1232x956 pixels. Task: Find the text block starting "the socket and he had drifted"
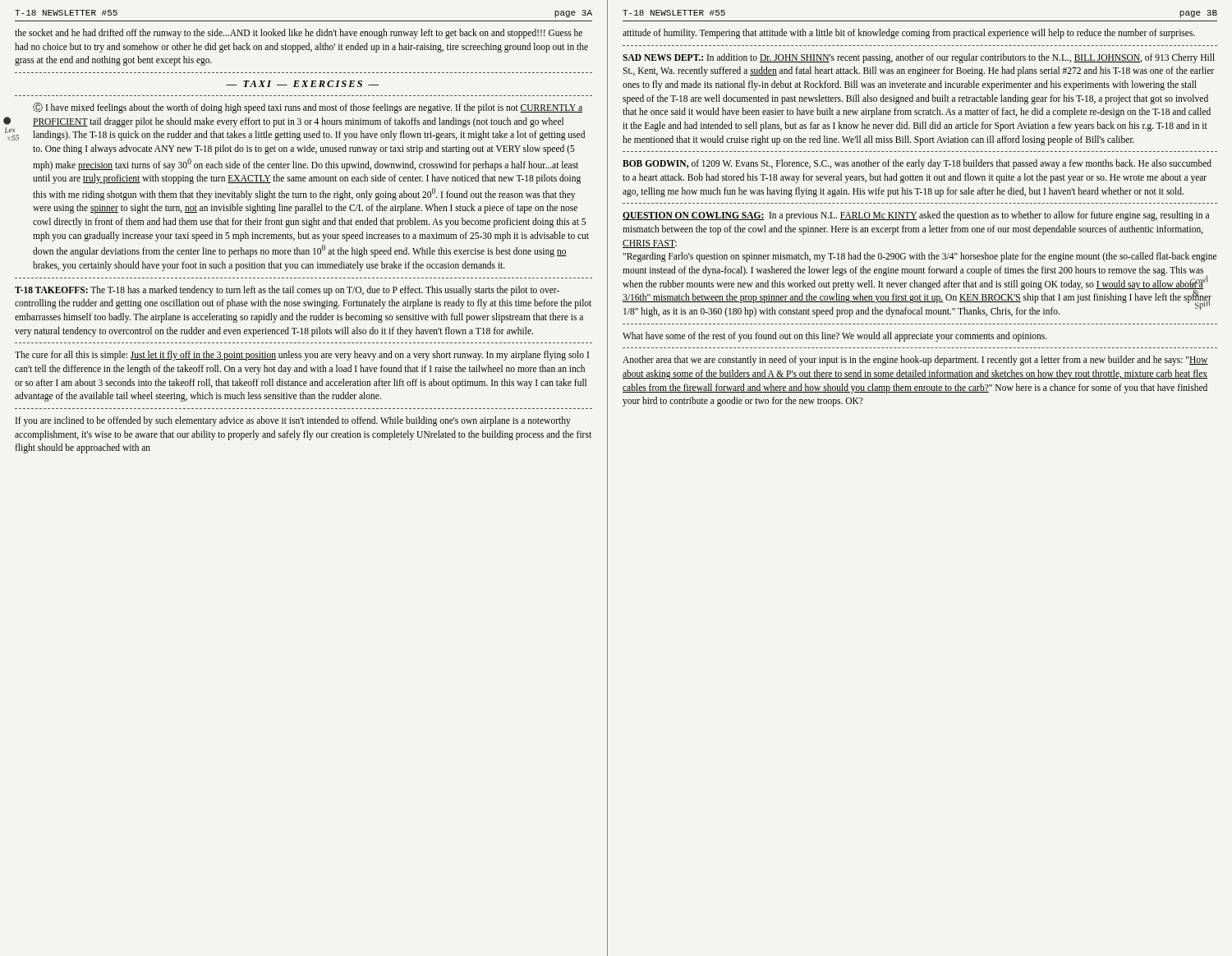pos(304,47)
